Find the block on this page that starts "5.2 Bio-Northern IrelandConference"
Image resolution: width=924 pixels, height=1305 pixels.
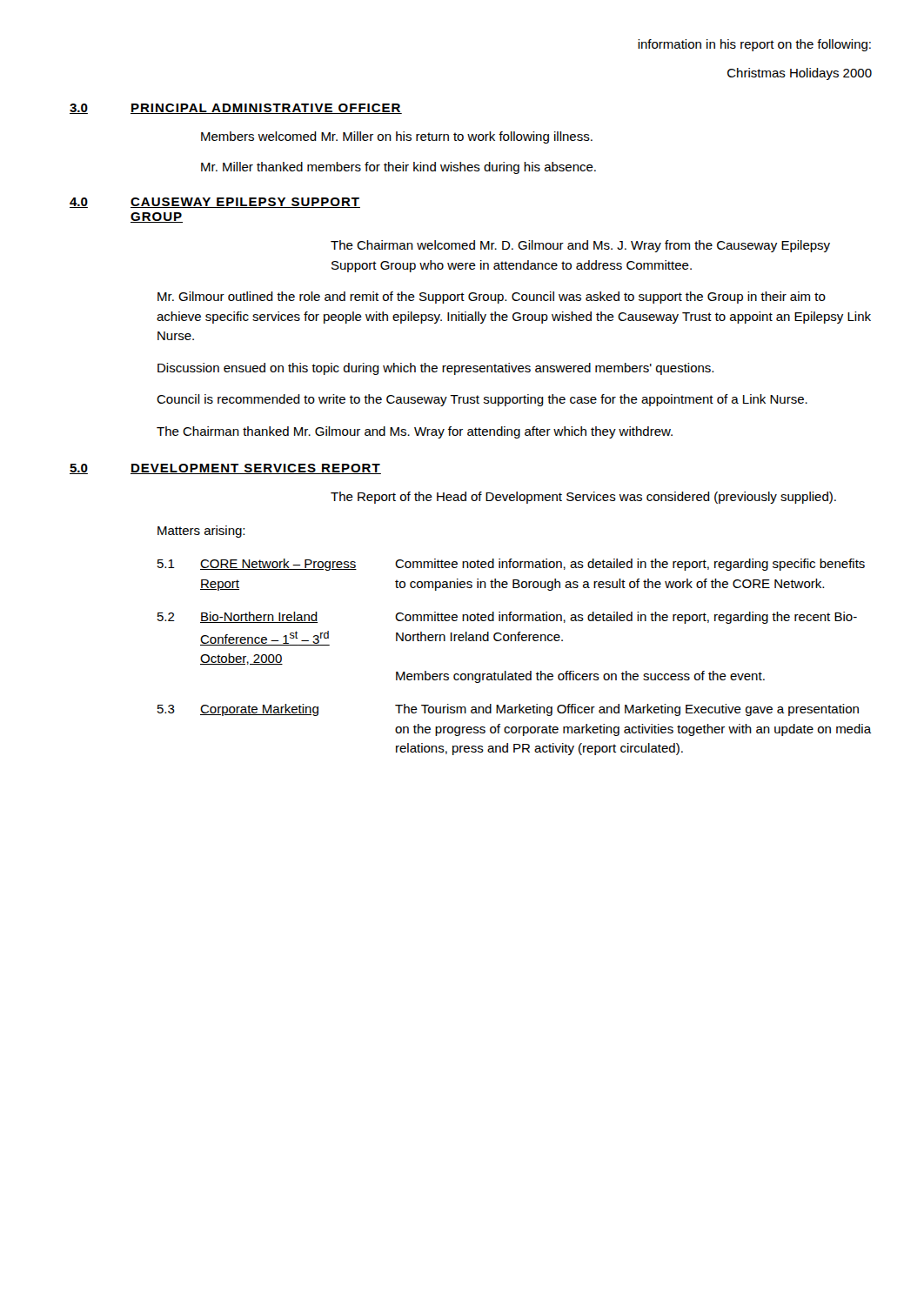(514, 646)
